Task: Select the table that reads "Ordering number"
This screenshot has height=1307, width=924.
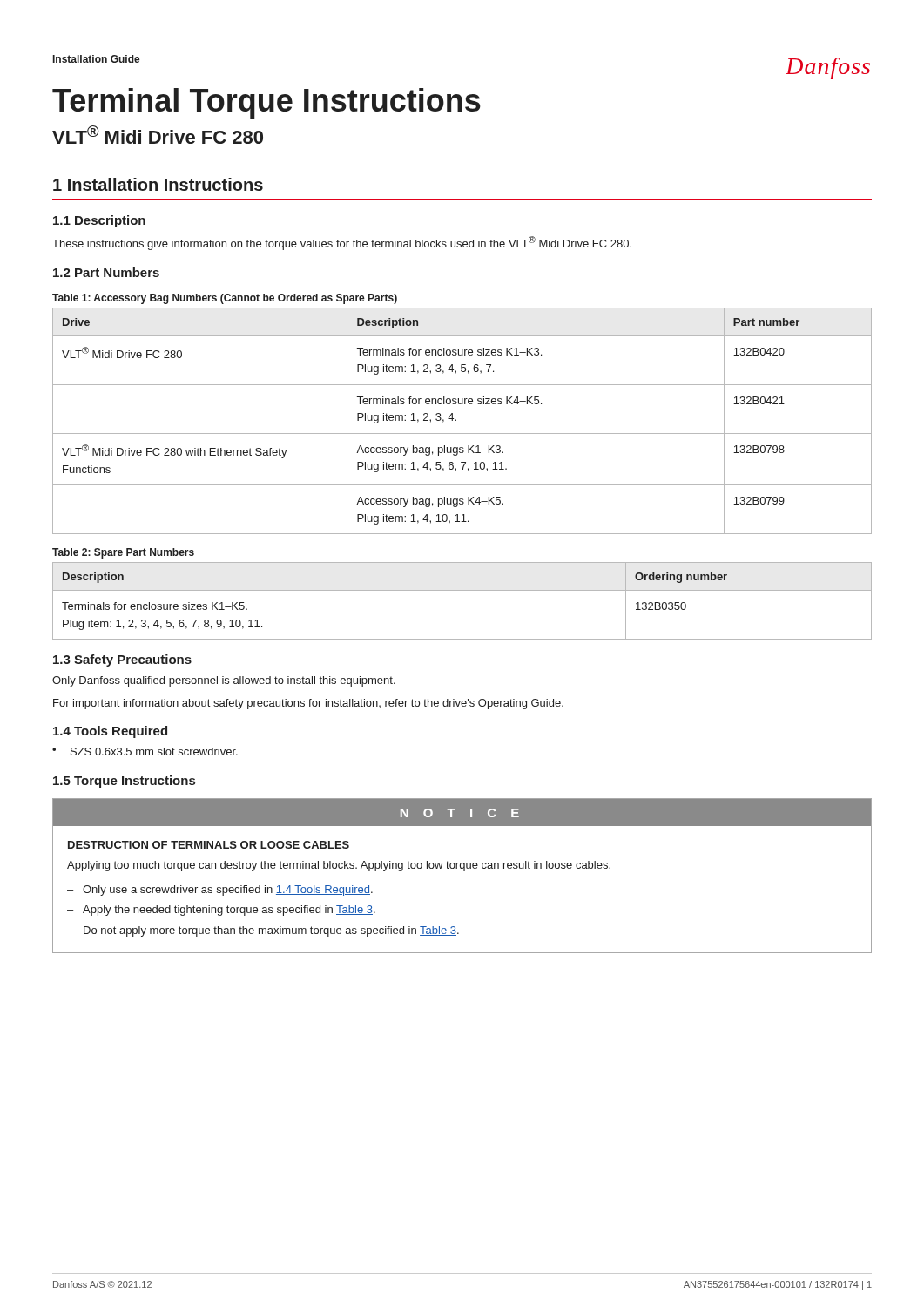Action: pos(462,601)
